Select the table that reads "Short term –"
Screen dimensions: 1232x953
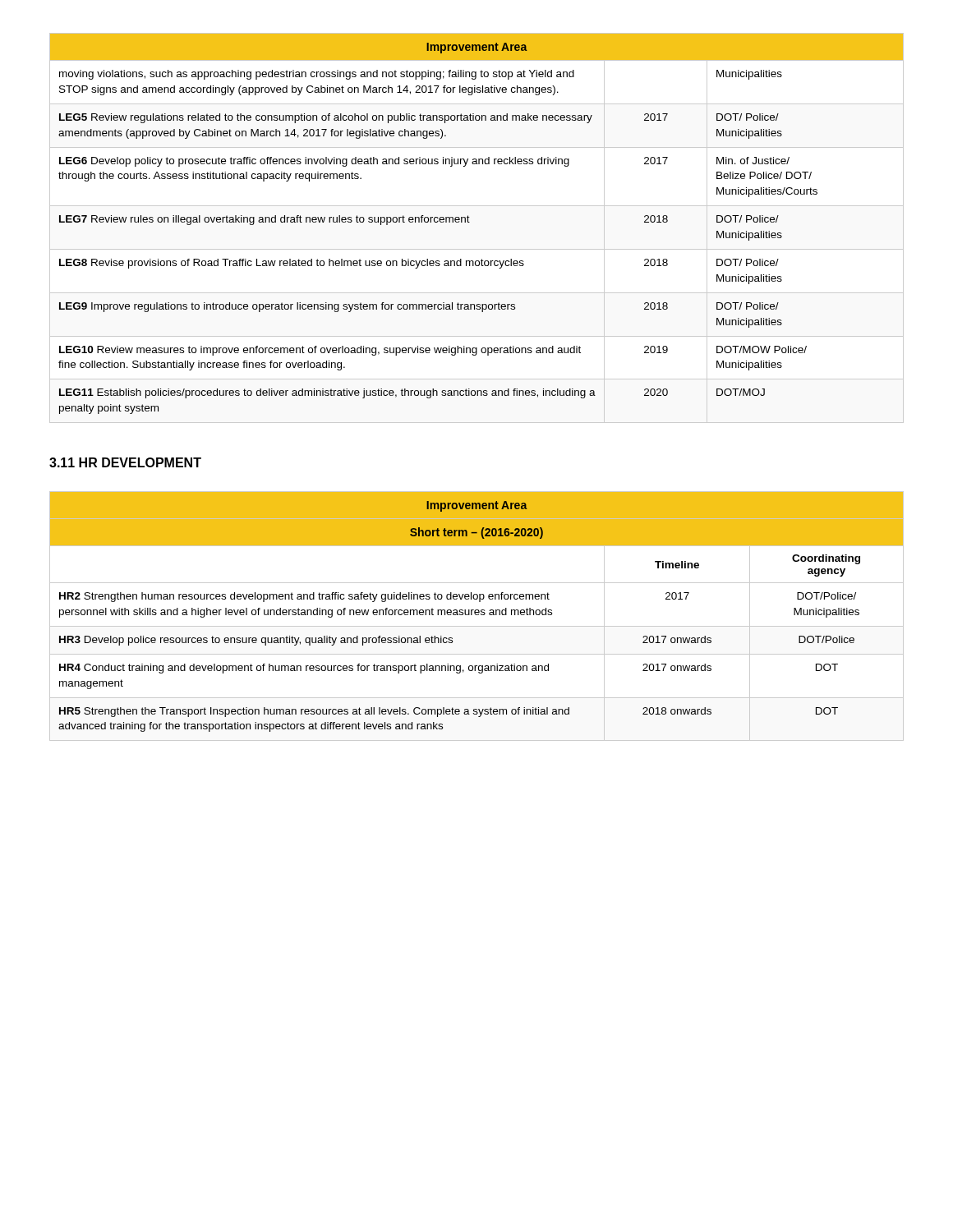tap(476, 616)
